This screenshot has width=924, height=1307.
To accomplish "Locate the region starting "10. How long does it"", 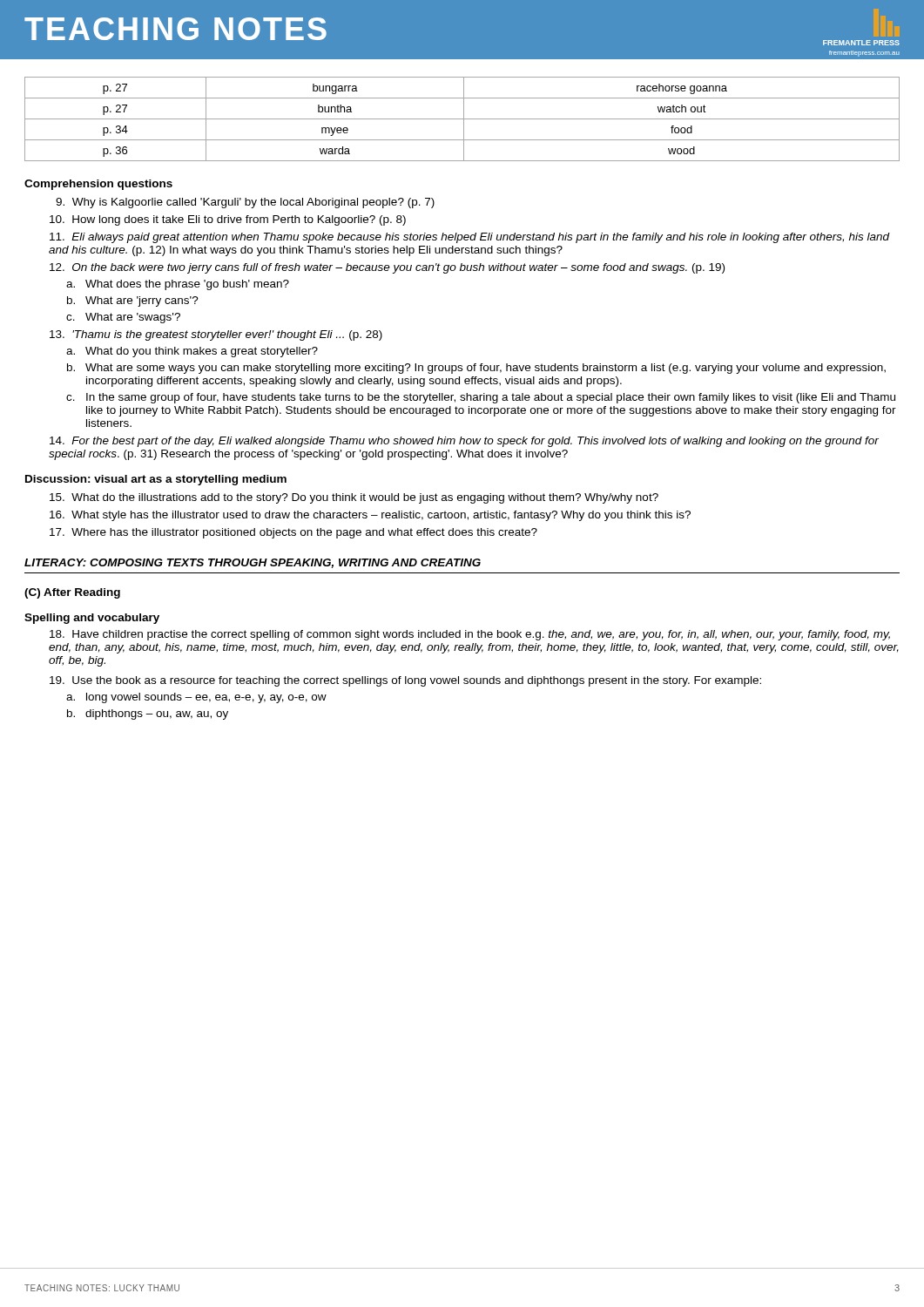I will coord(227,219).
